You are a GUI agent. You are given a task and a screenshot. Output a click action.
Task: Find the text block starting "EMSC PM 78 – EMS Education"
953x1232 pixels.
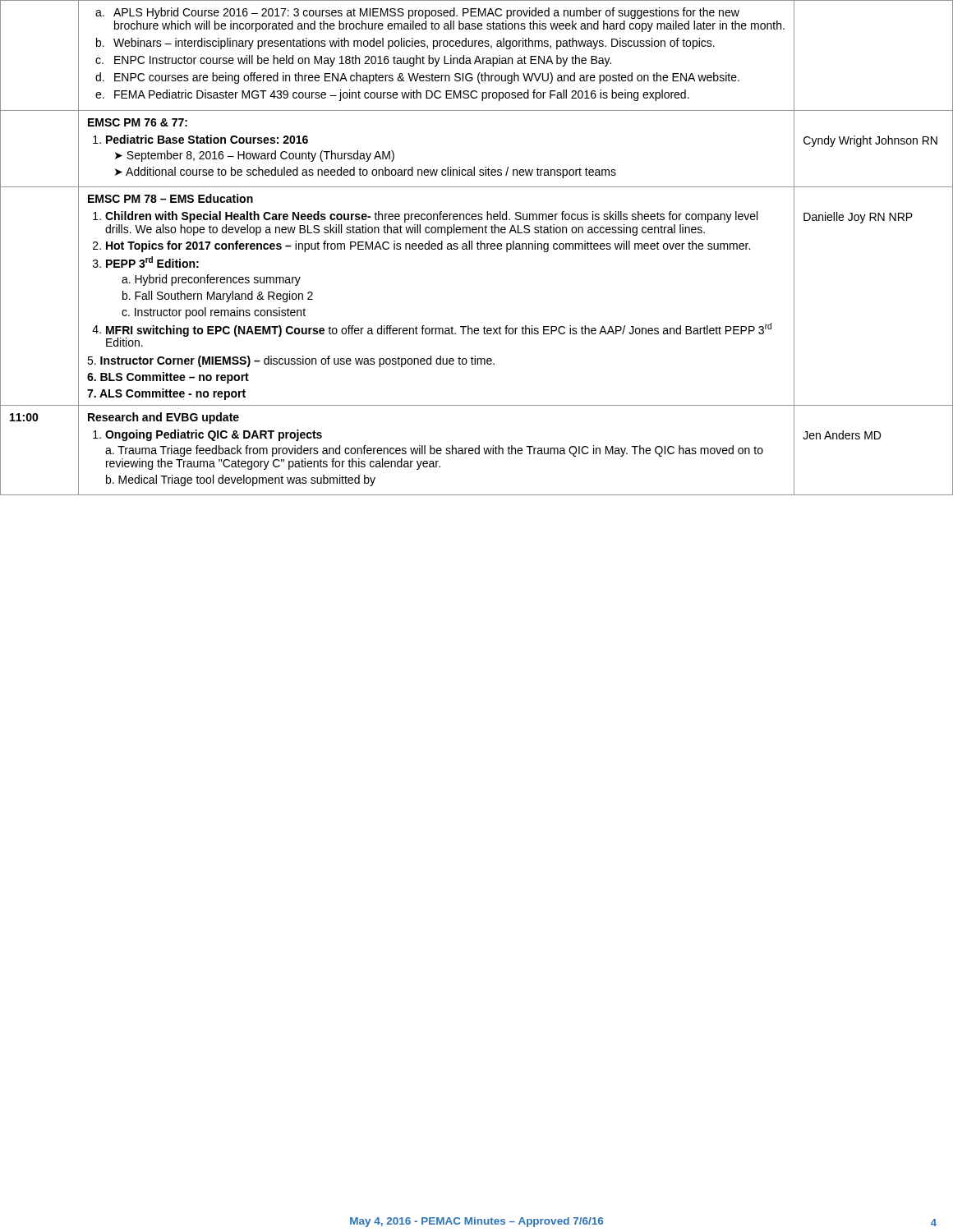[x=170, y=199]
